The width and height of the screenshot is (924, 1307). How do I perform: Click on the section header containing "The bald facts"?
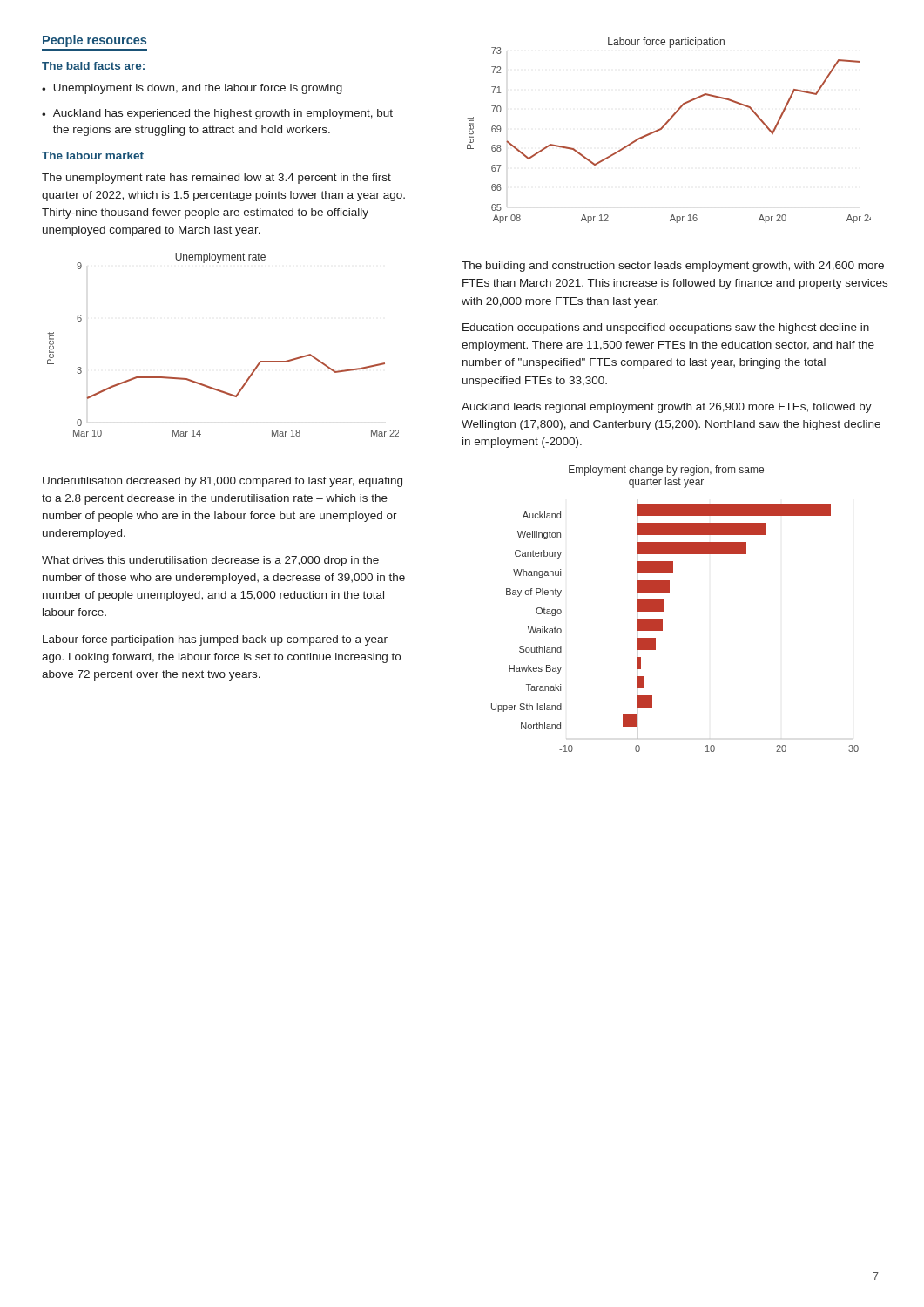[94, 66]
